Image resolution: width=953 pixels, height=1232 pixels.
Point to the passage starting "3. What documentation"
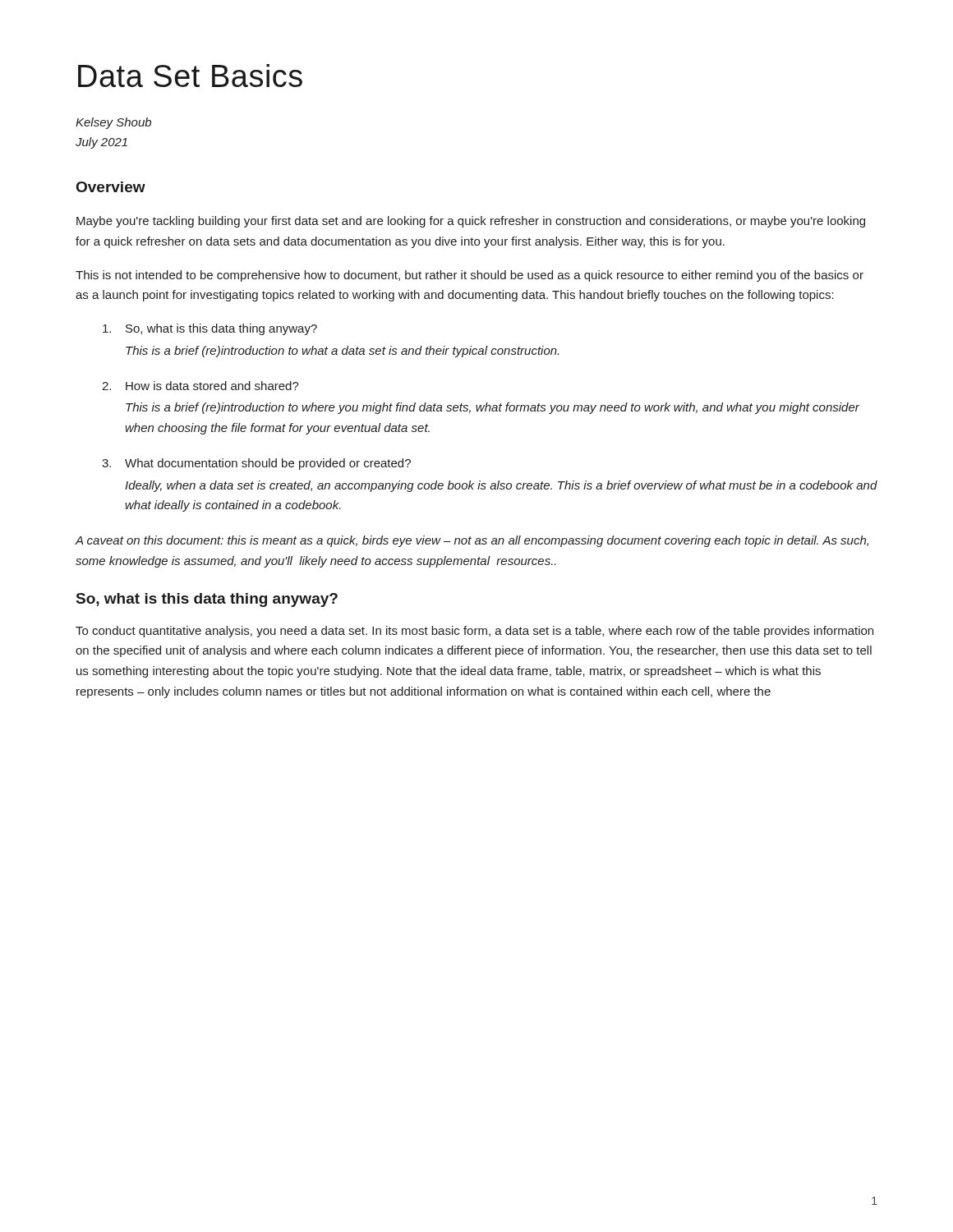490,484
